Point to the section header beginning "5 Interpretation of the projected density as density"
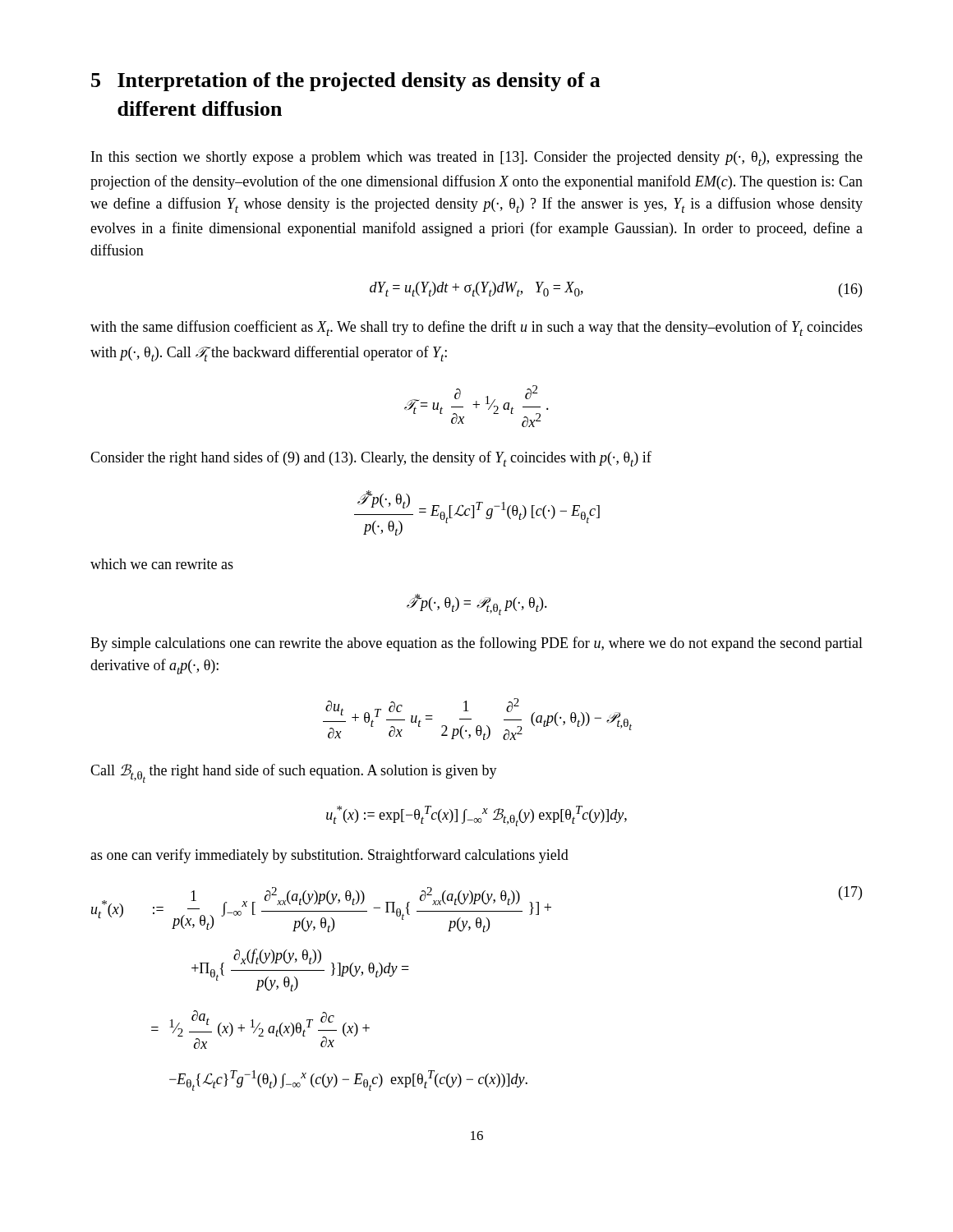Screen dimensions: 1232x953 point(345,94)
